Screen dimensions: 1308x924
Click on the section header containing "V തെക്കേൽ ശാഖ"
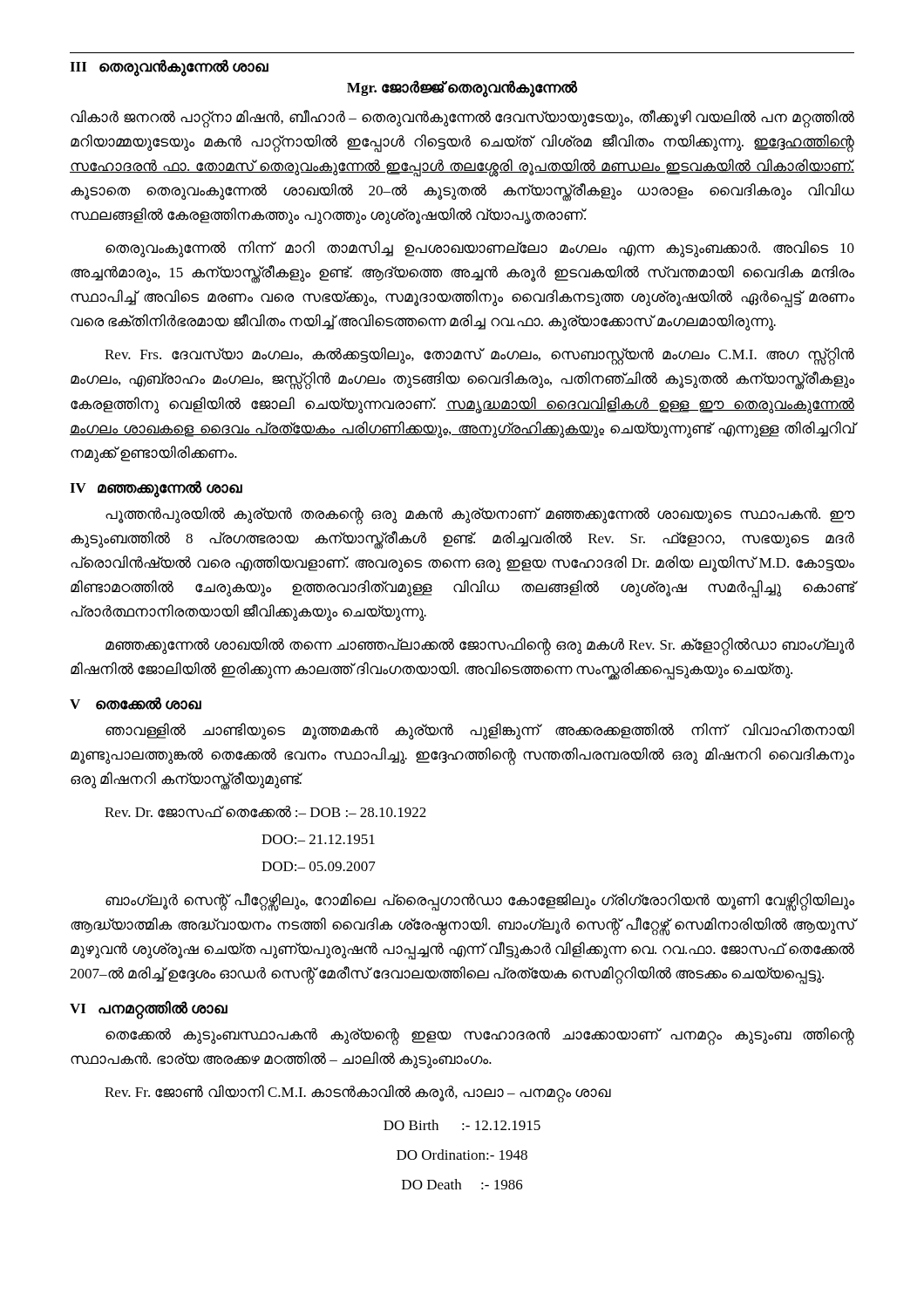click(135, 704)
